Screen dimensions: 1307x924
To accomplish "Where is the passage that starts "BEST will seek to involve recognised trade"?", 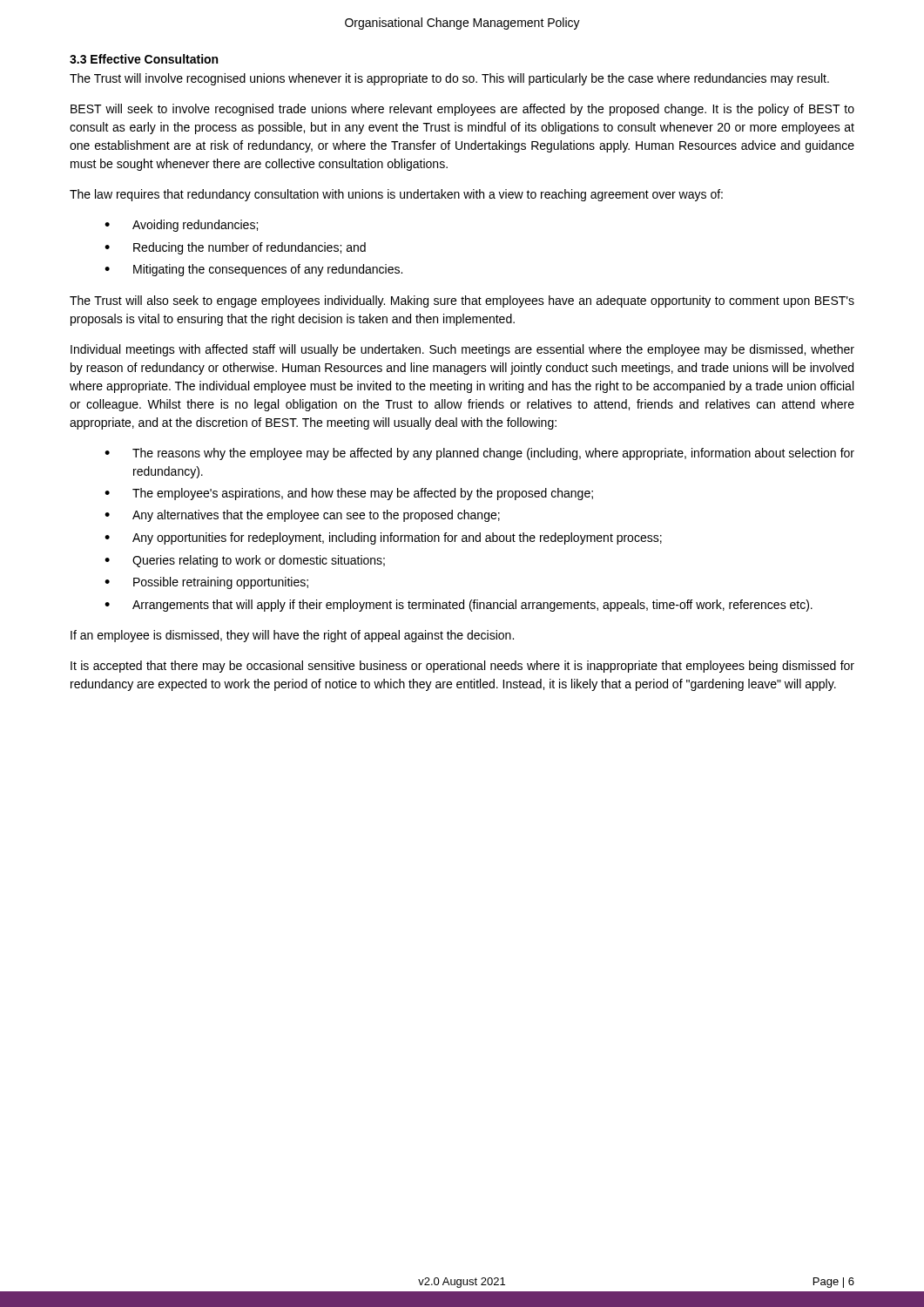I will pos(462,136).
